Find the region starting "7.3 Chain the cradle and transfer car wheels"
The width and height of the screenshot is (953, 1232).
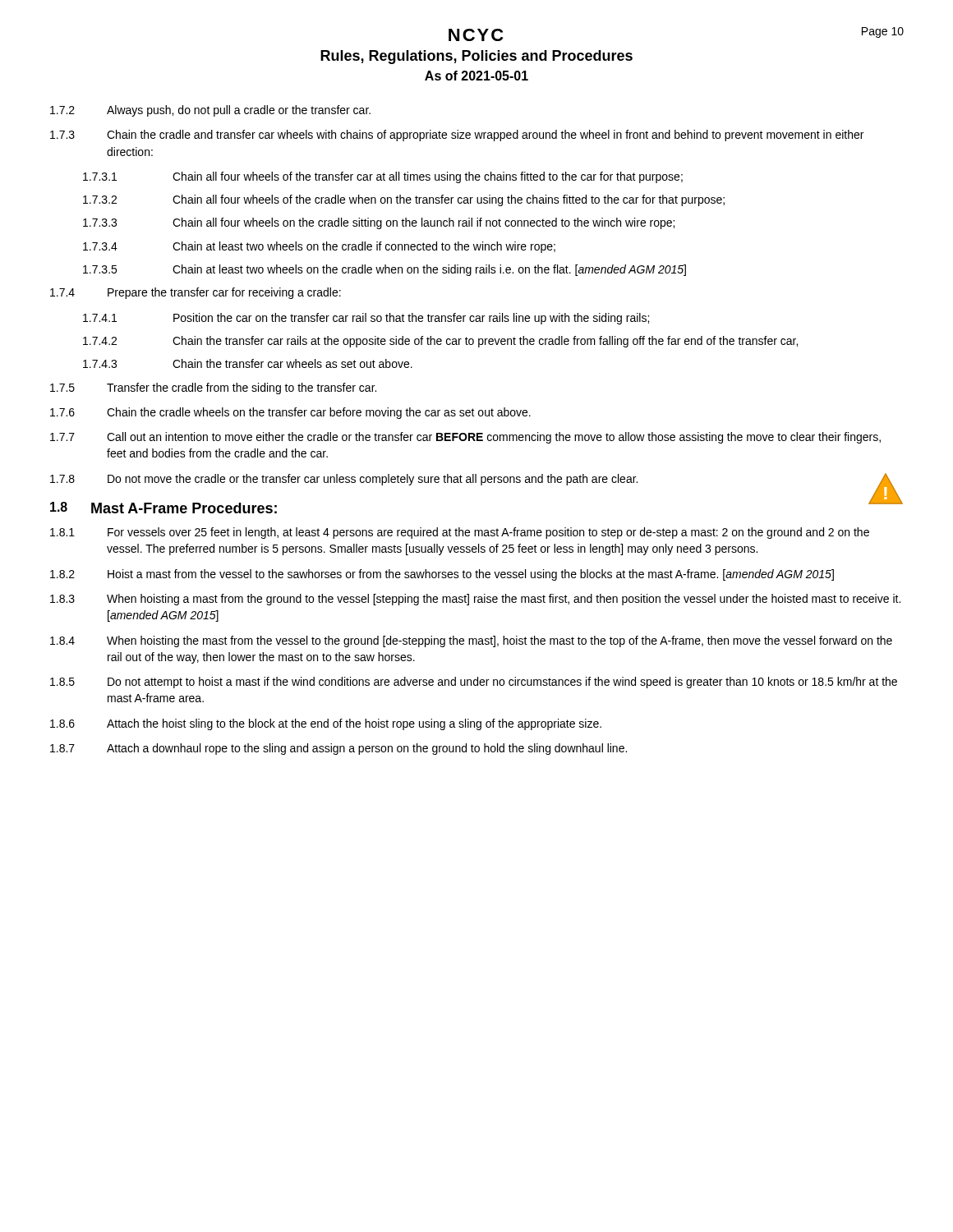[476, 143]
